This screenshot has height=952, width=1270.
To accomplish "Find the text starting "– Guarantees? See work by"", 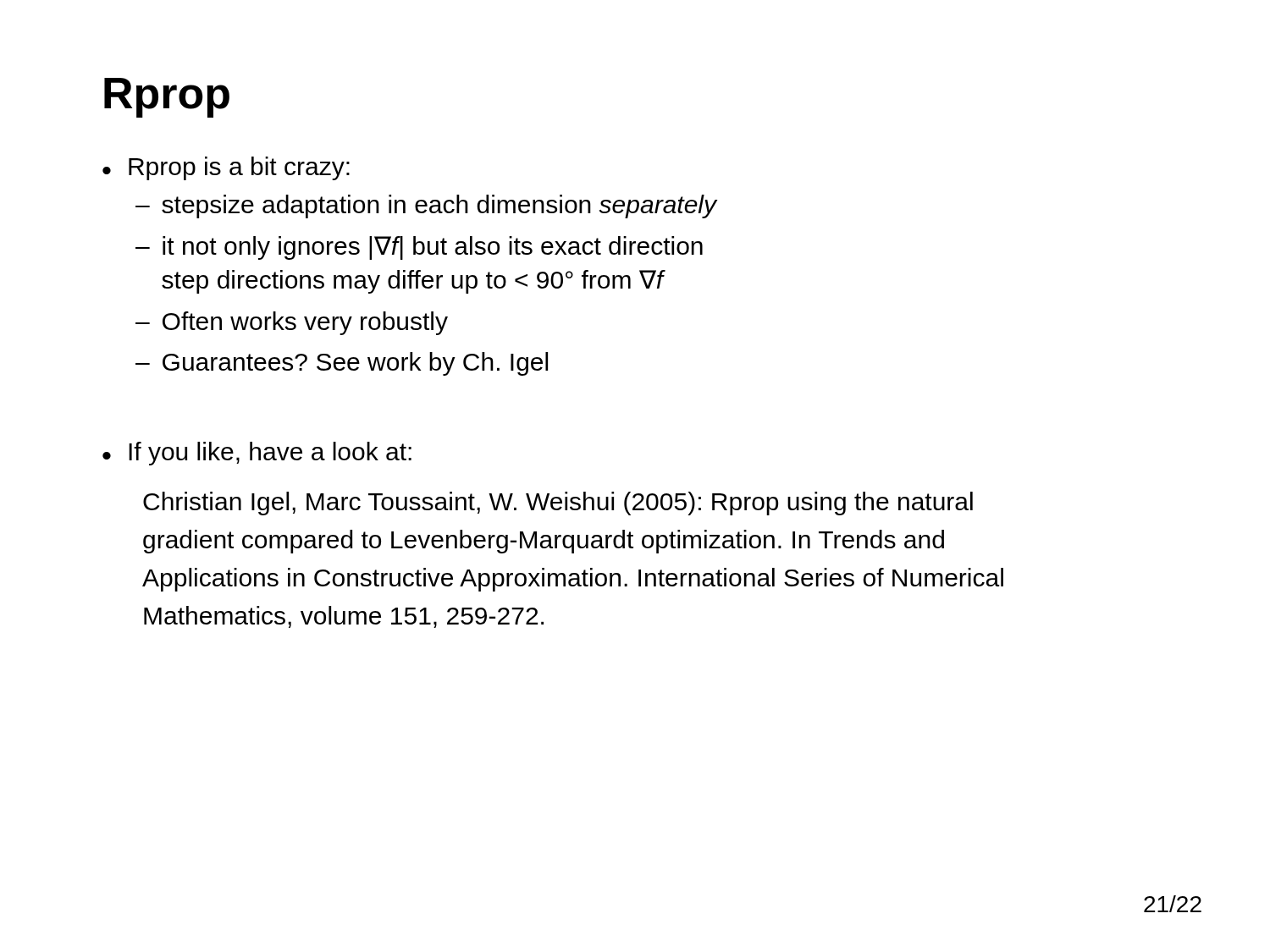I will 342,364.
